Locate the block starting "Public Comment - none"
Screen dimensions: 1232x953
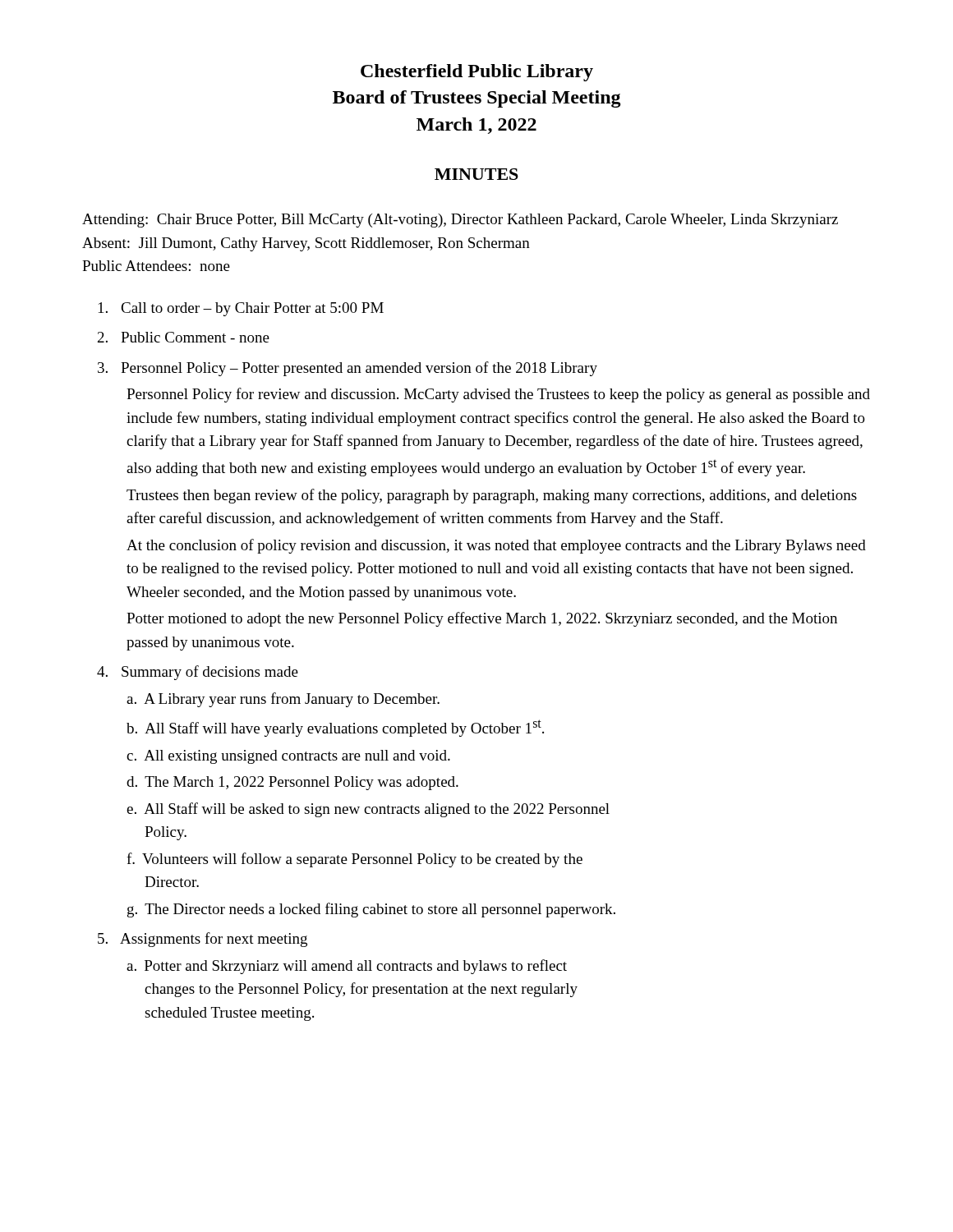193,337
